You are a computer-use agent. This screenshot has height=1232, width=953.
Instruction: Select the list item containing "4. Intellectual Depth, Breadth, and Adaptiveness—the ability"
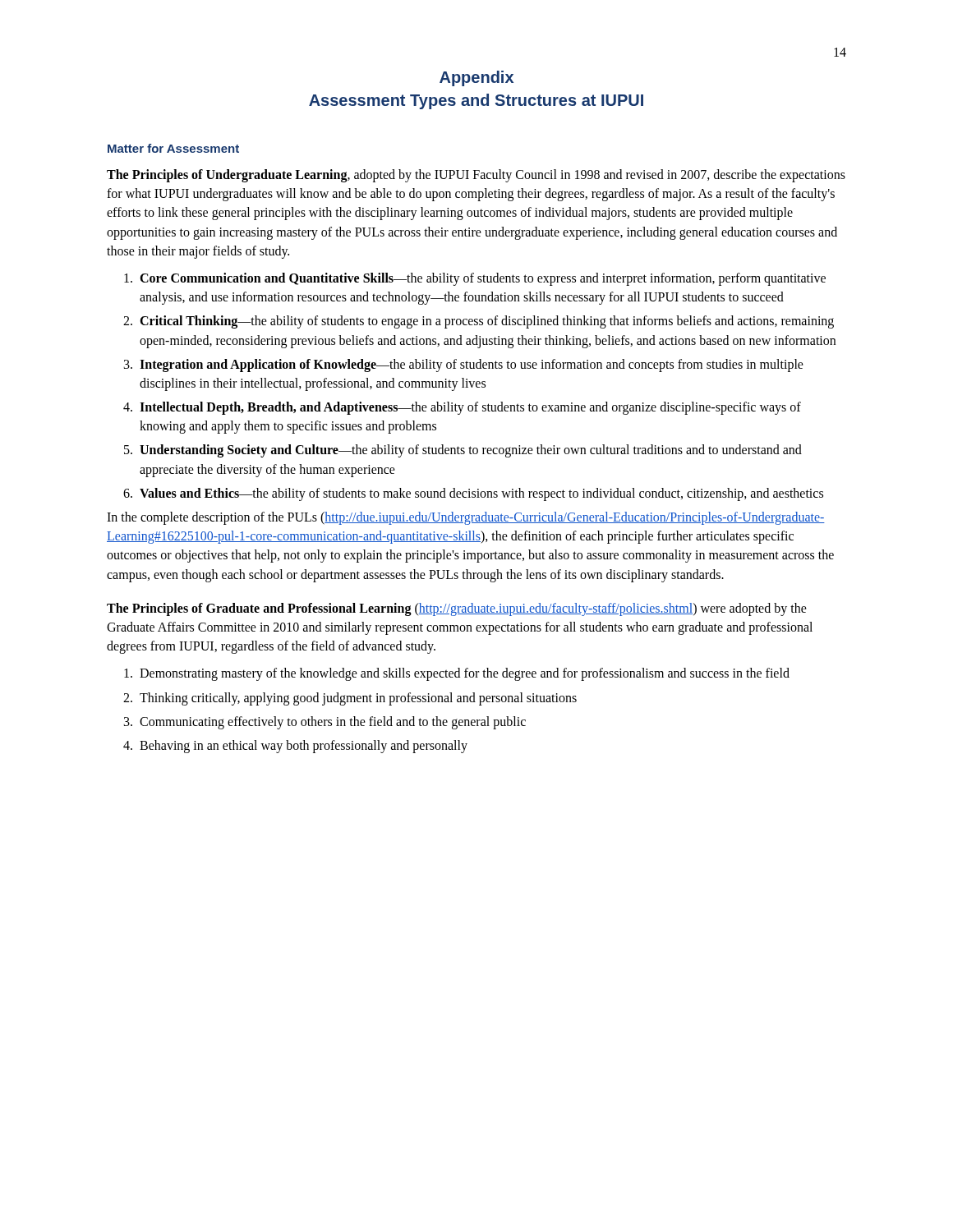point(476,417)
